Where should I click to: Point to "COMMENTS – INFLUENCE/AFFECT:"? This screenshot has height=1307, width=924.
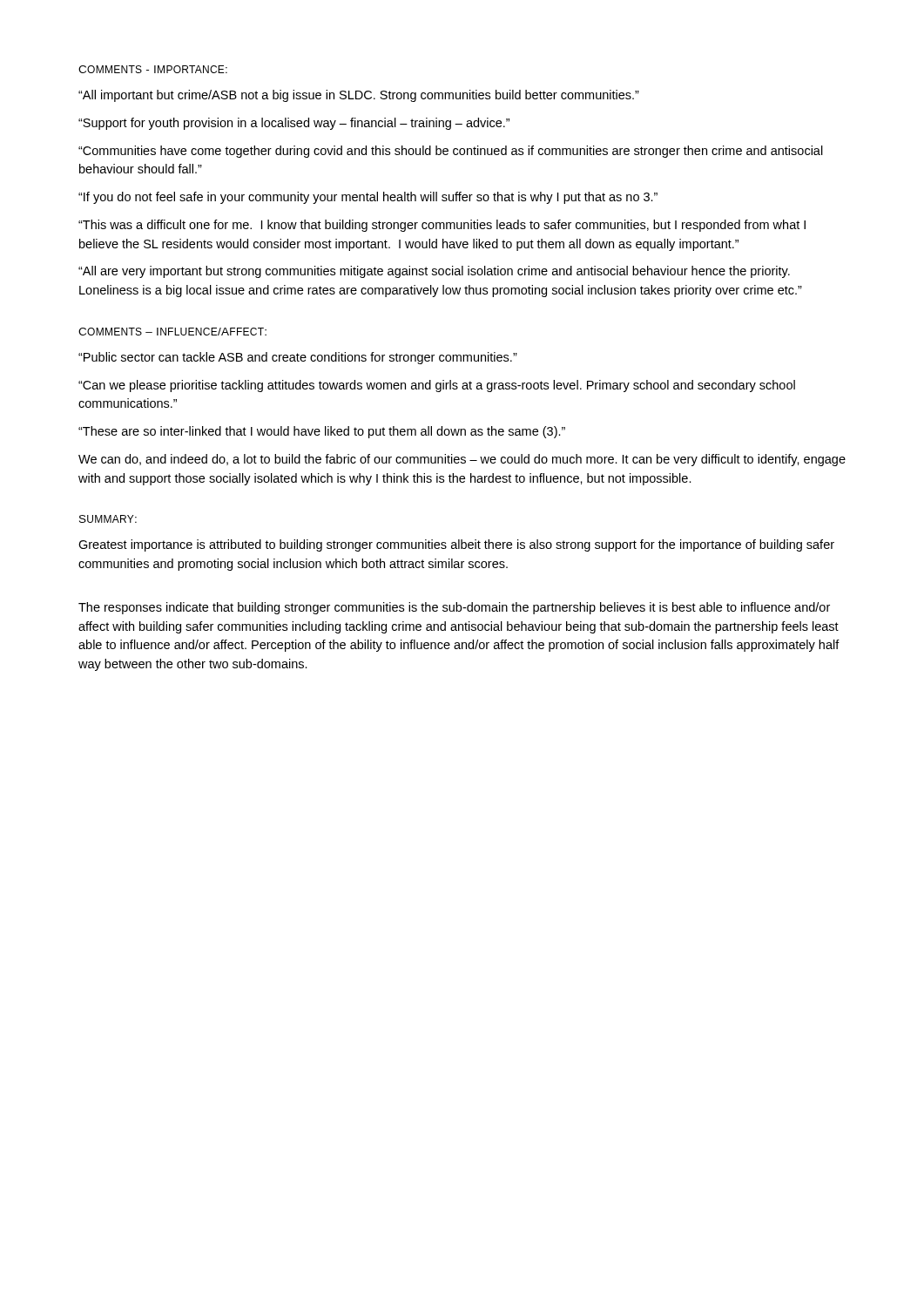tap(173, 331)
